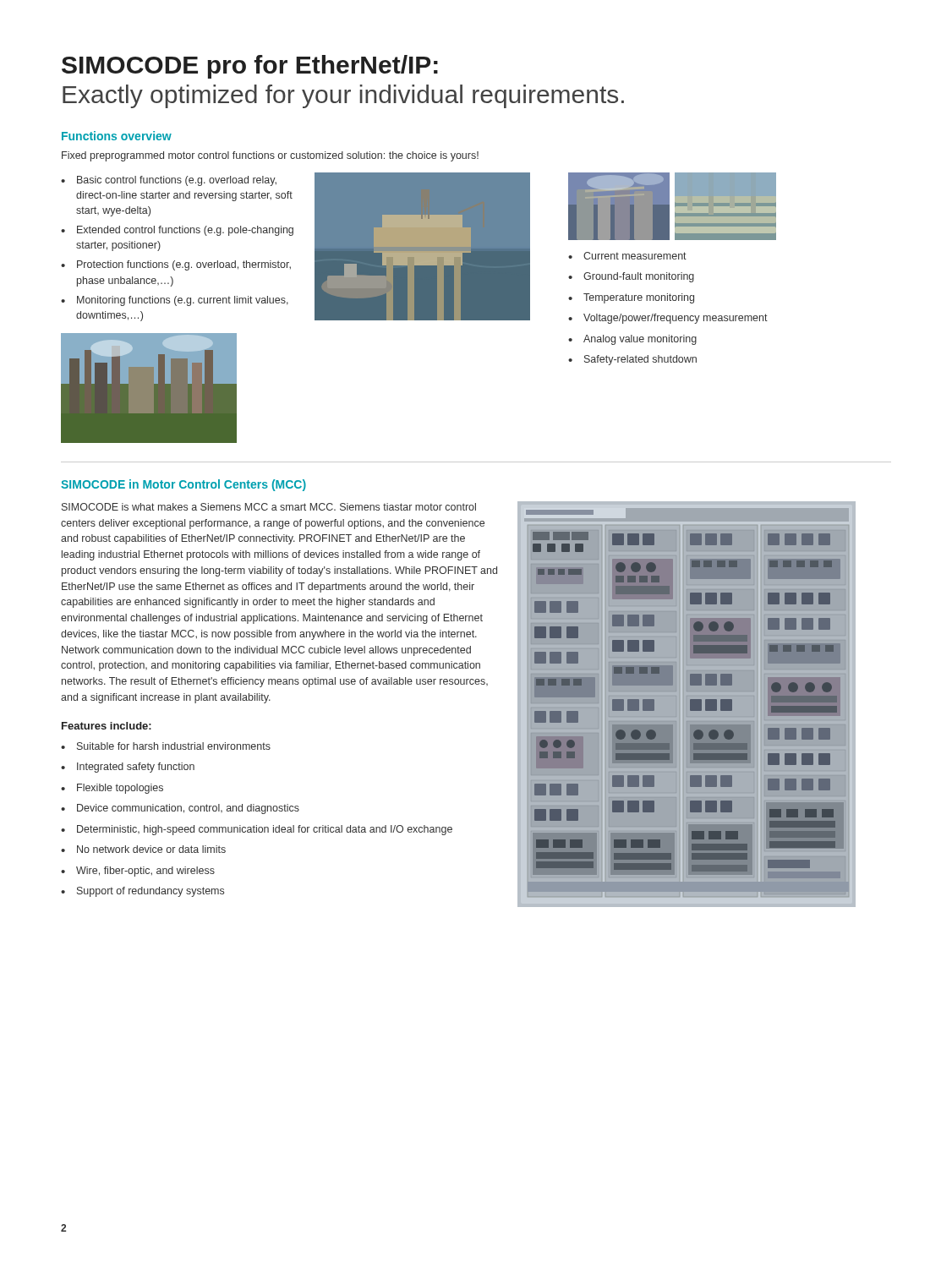
Task: Click the passage that begins "Fixed preprogrammed motor control functions or customized"
Action: point(476,156)
